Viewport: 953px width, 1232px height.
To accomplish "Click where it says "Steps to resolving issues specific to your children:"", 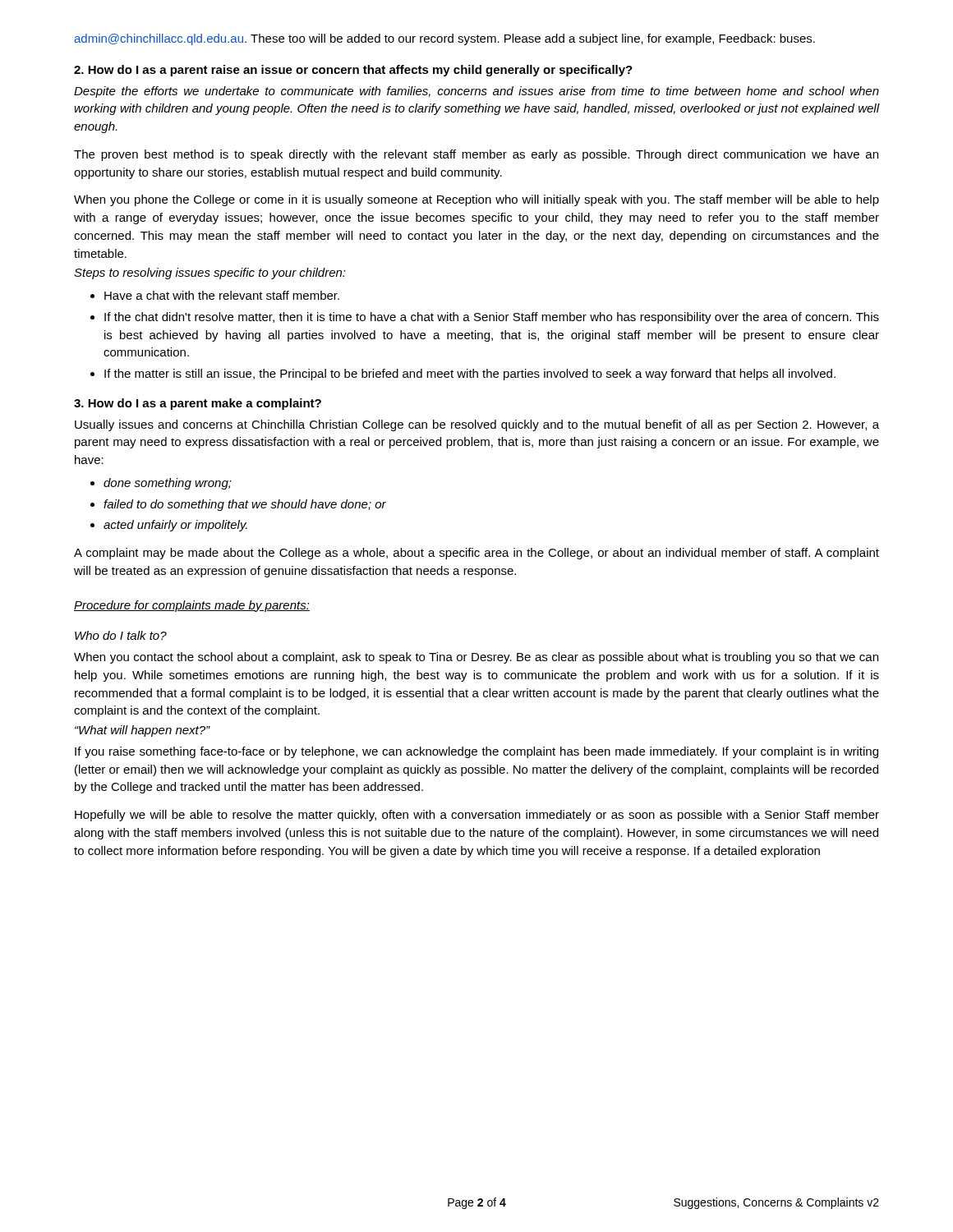I will [x=210, y=274].
